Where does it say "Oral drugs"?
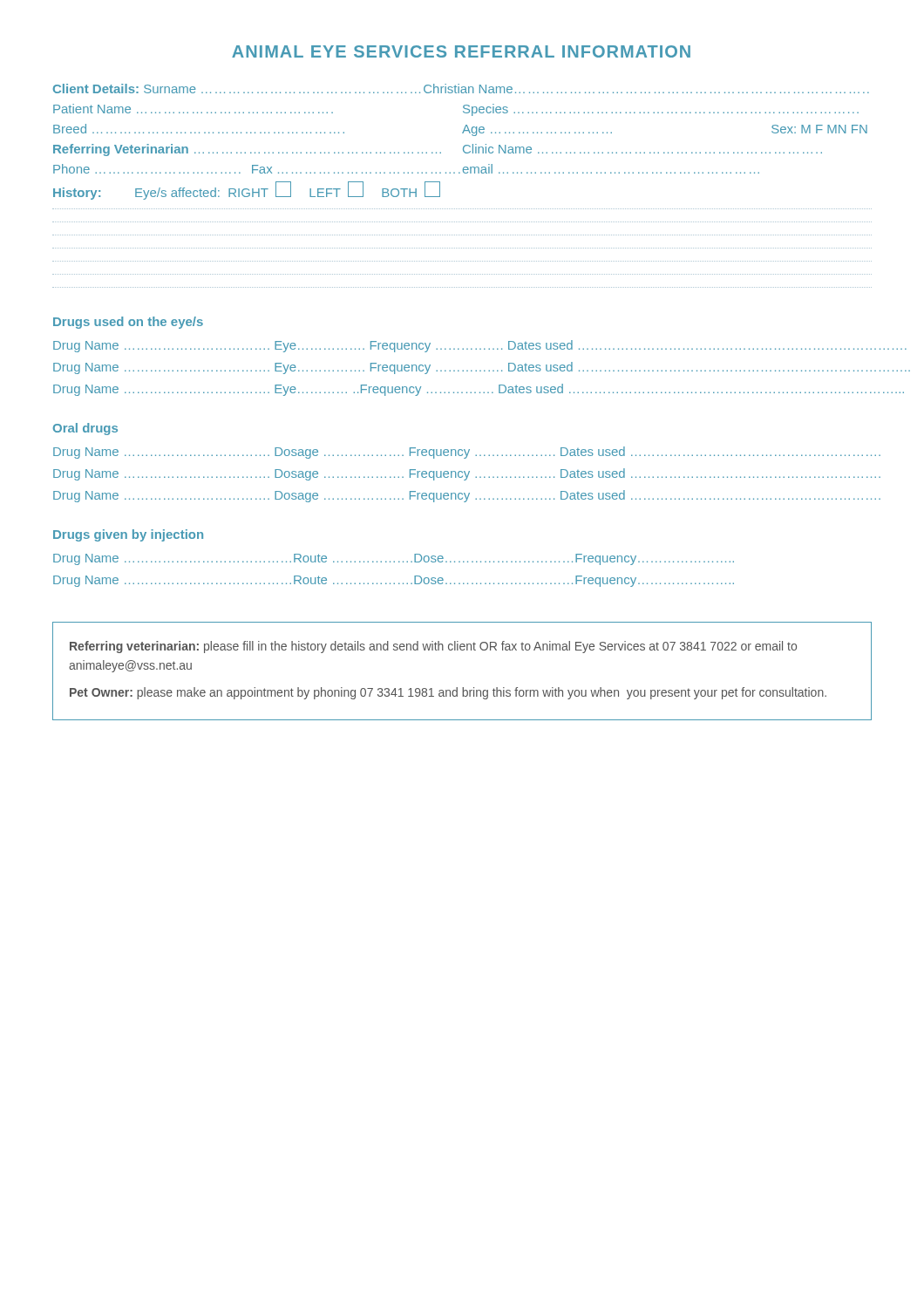Image resolution: width=924 pixels, height=1308 pixels. tap(85, 428)
